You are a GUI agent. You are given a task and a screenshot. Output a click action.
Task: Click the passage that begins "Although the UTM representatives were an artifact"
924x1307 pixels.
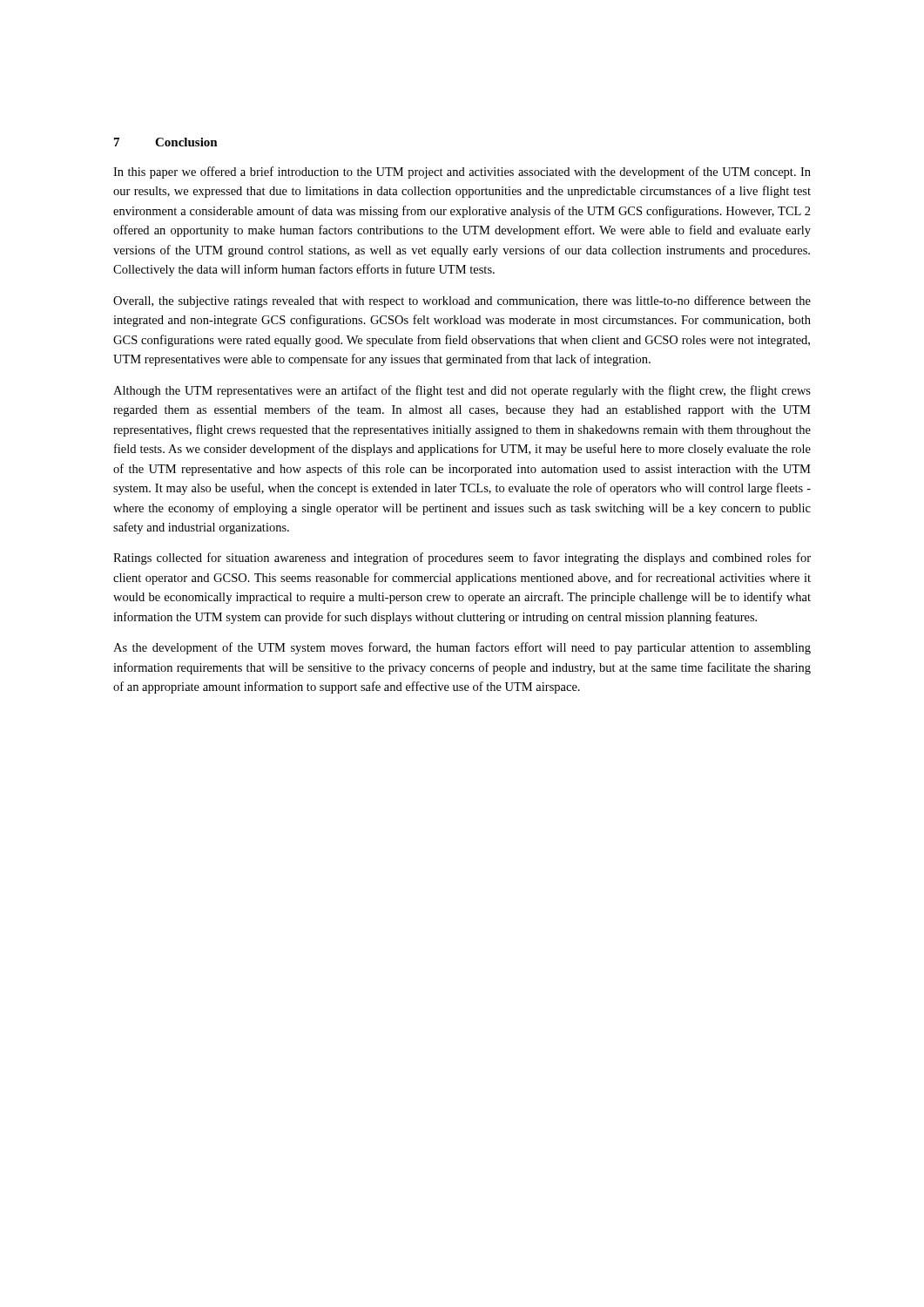[462, 459]
